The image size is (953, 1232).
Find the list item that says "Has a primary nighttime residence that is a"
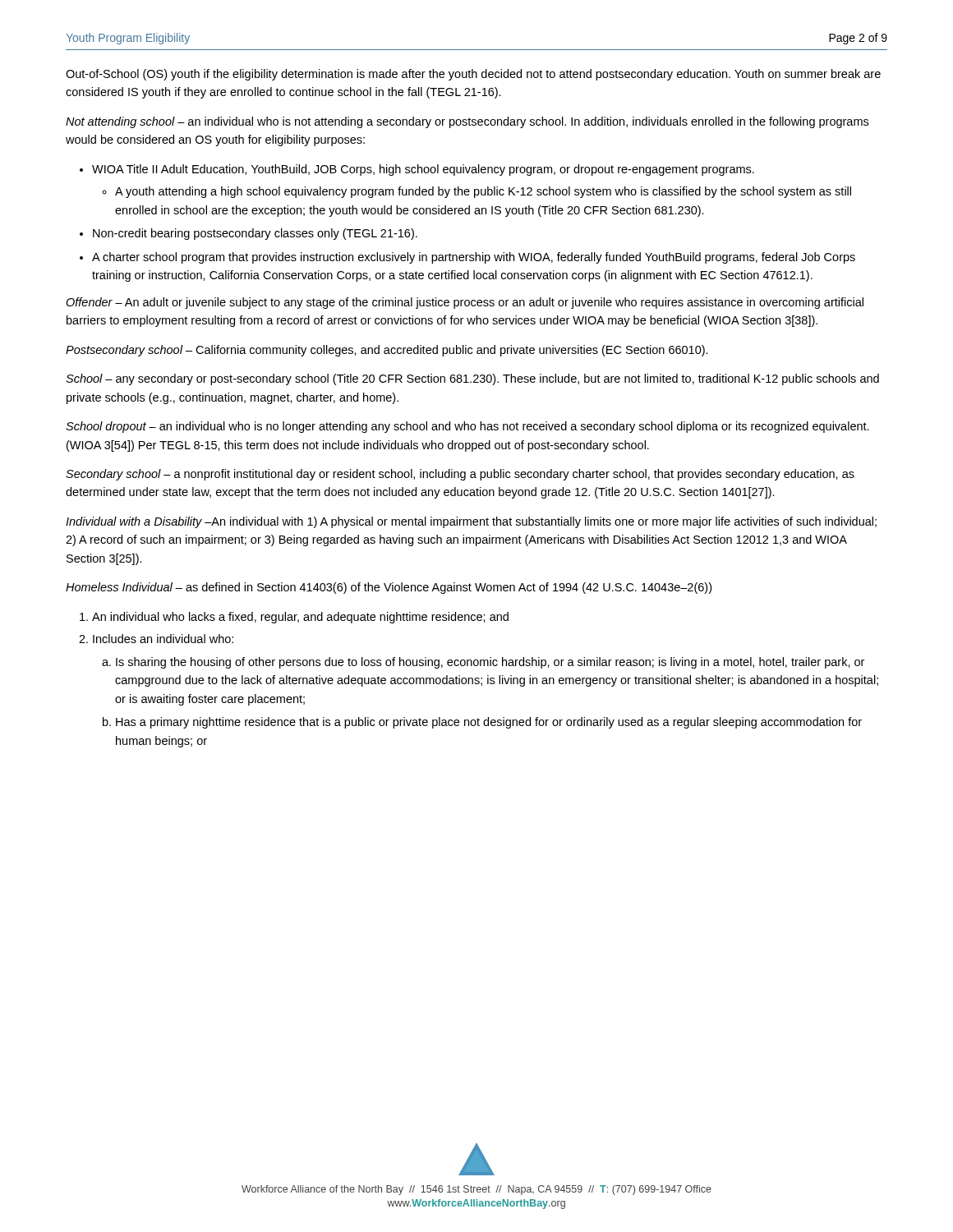pyautogui.click(x=488, y=731)
